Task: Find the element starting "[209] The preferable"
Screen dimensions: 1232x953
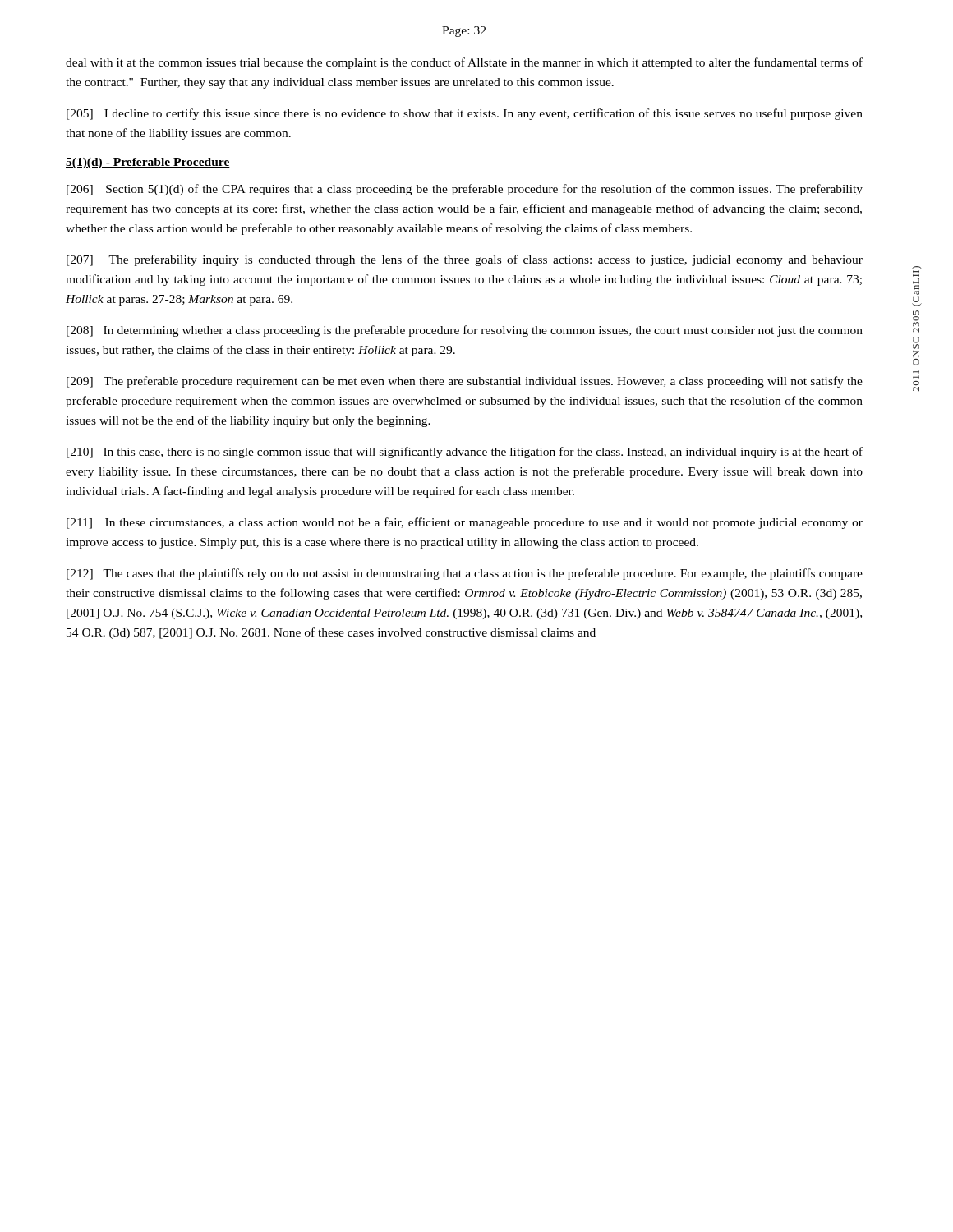Action: (x=464, y=401)
